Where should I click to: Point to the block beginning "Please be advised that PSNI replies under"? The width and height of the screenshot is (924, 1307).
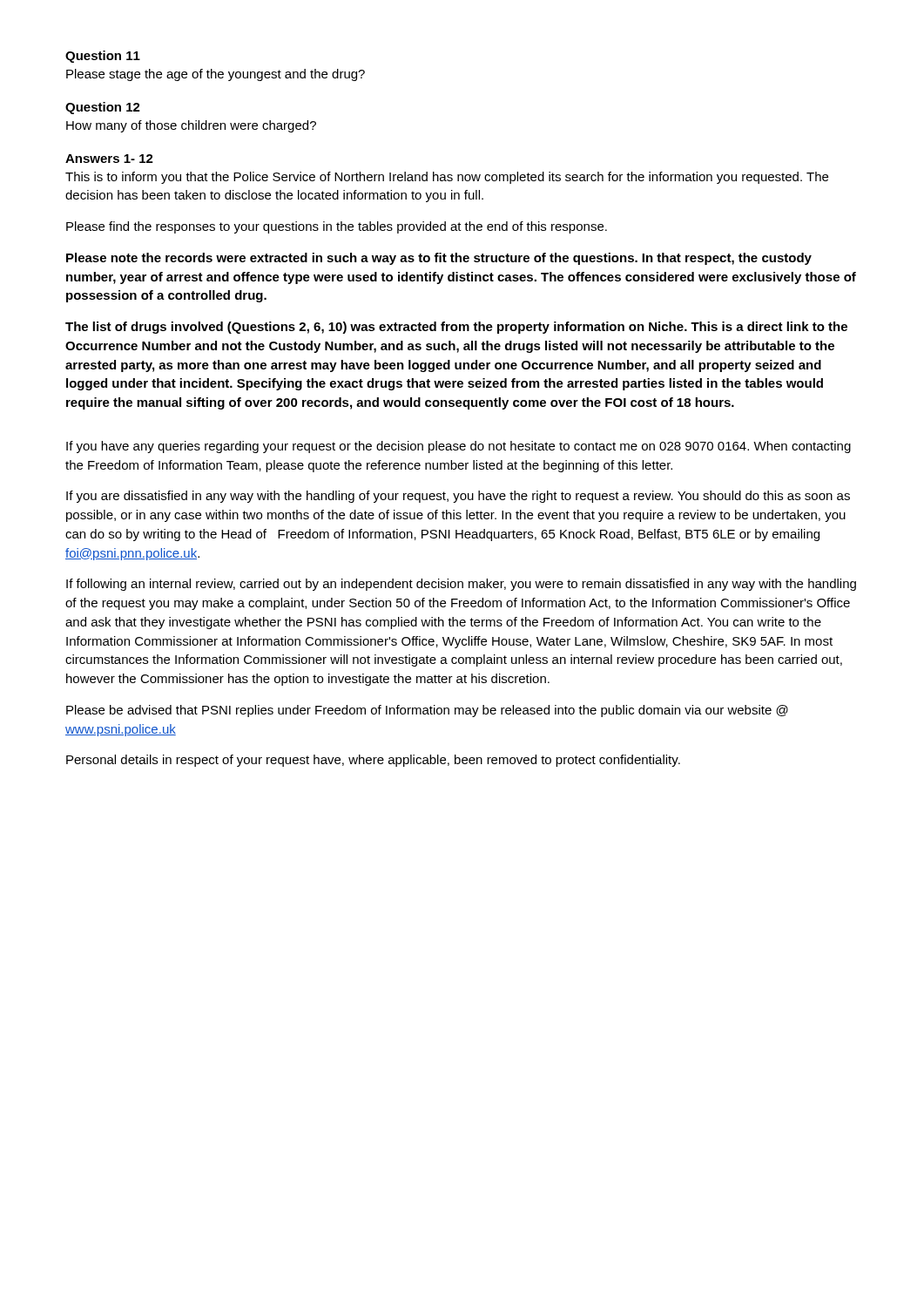(x=427, y=719)
